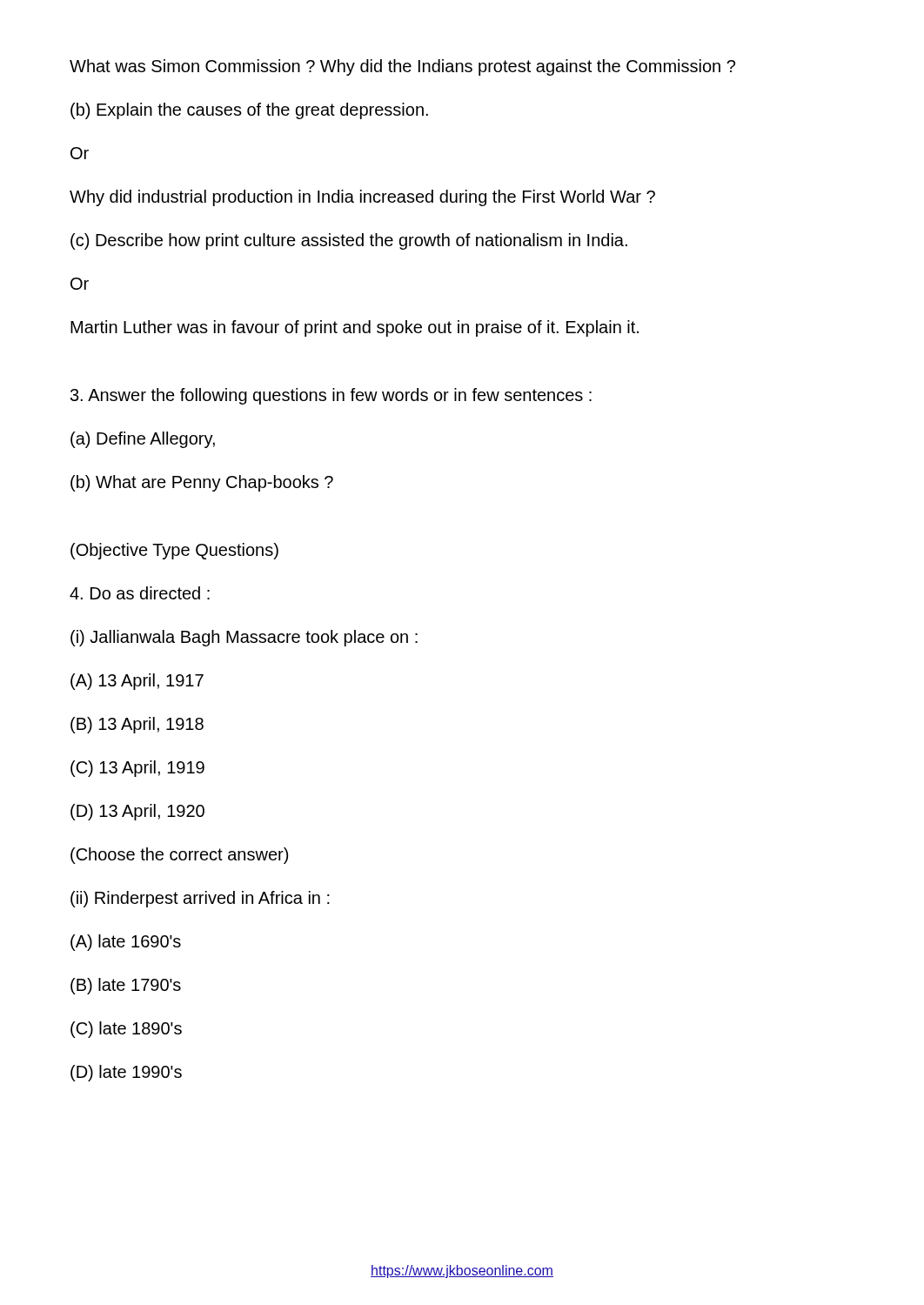Navigate to the block starting "Martin Luther was in favour of print and"
924x1305 pixels.
coord(355,327)
